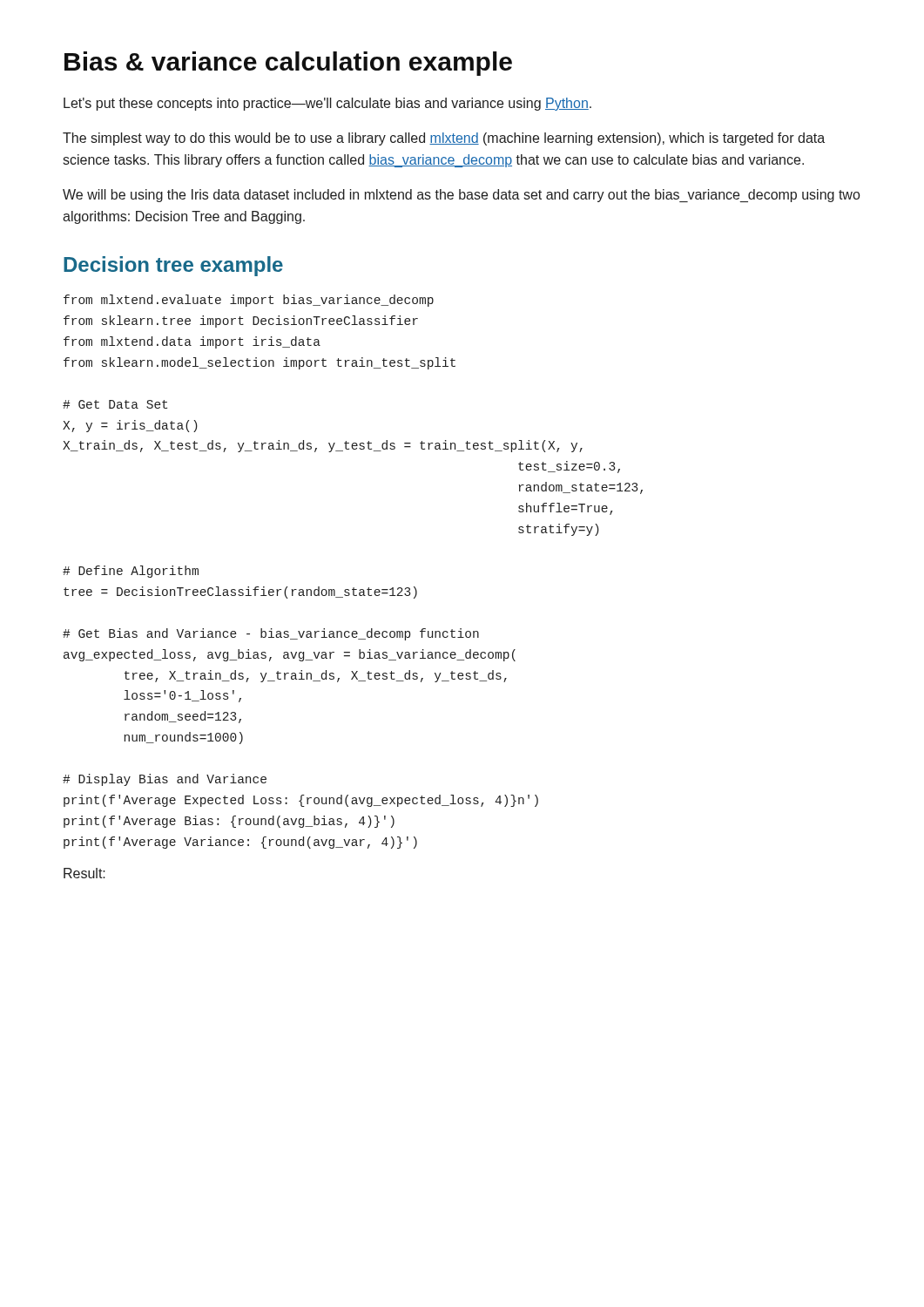Screen dimensions: 1307x924
Task: Select the text block starting "Let's put these concepts into practice—we'll calculate bias"
Action: tap(462, 104)
